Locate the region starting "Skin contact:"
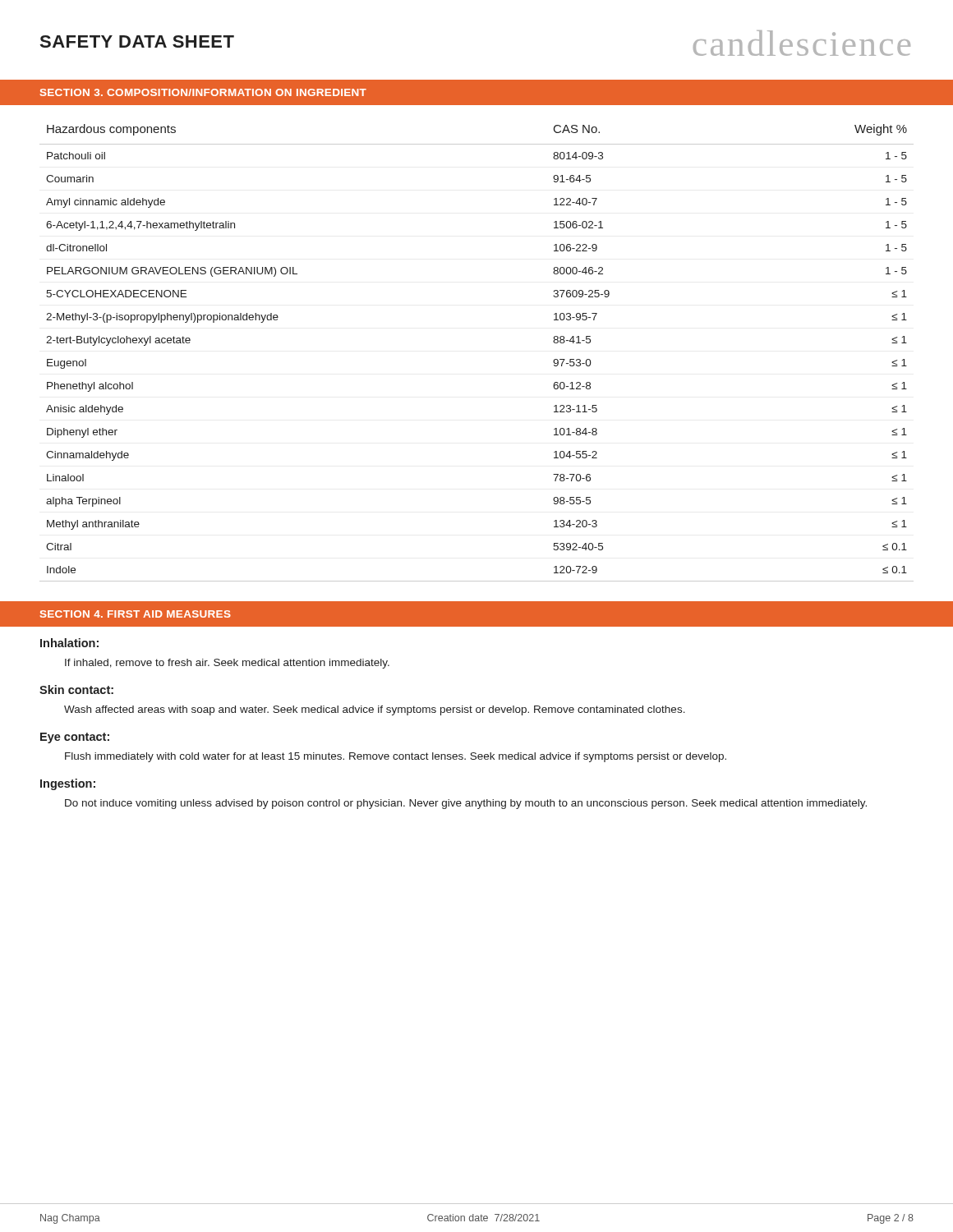Screen dimensions: 1232x953 [77, 690]
